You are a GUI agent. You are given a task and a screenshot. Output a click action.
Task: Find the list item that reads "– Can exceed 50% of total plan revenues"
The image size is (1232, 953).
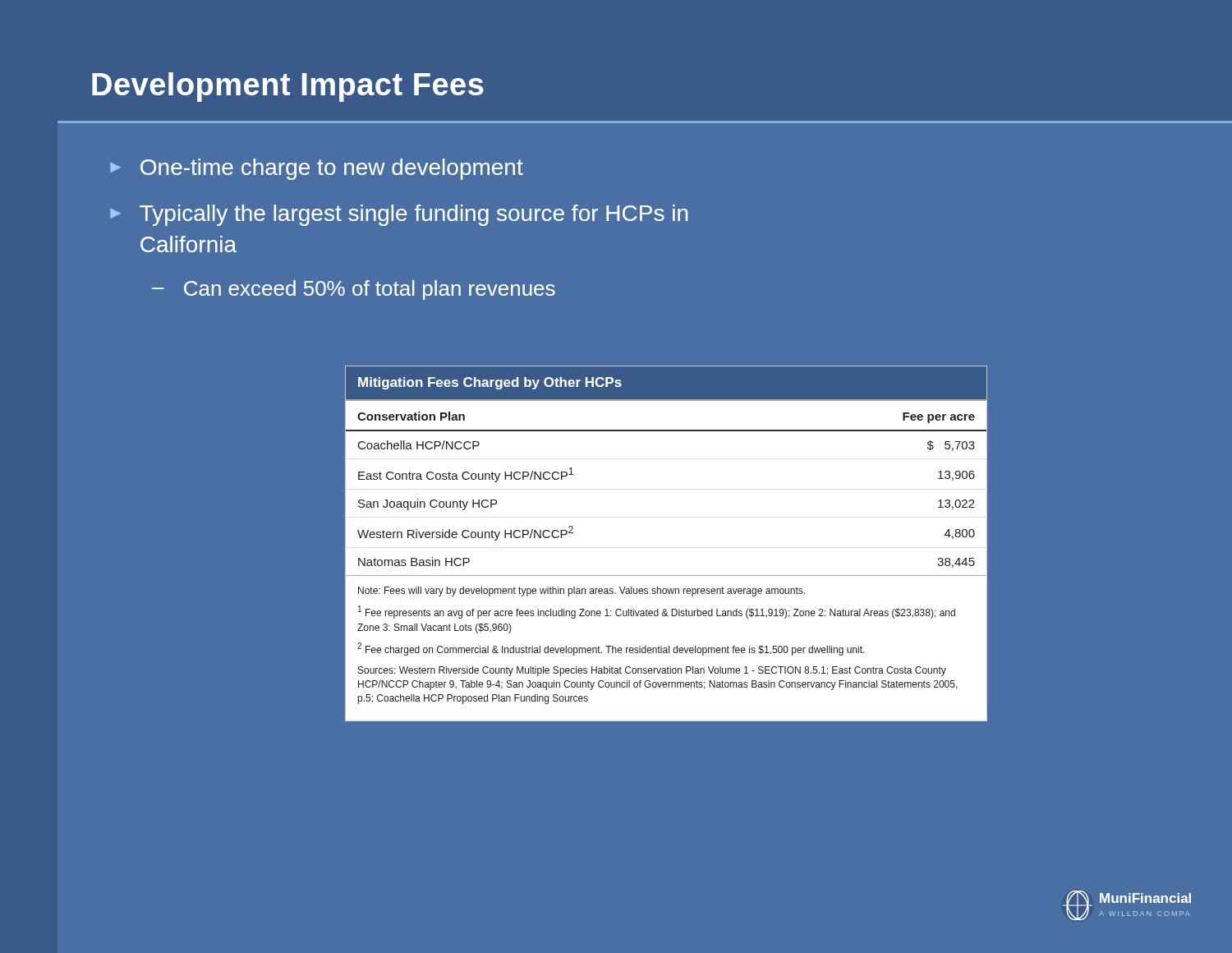354,289
